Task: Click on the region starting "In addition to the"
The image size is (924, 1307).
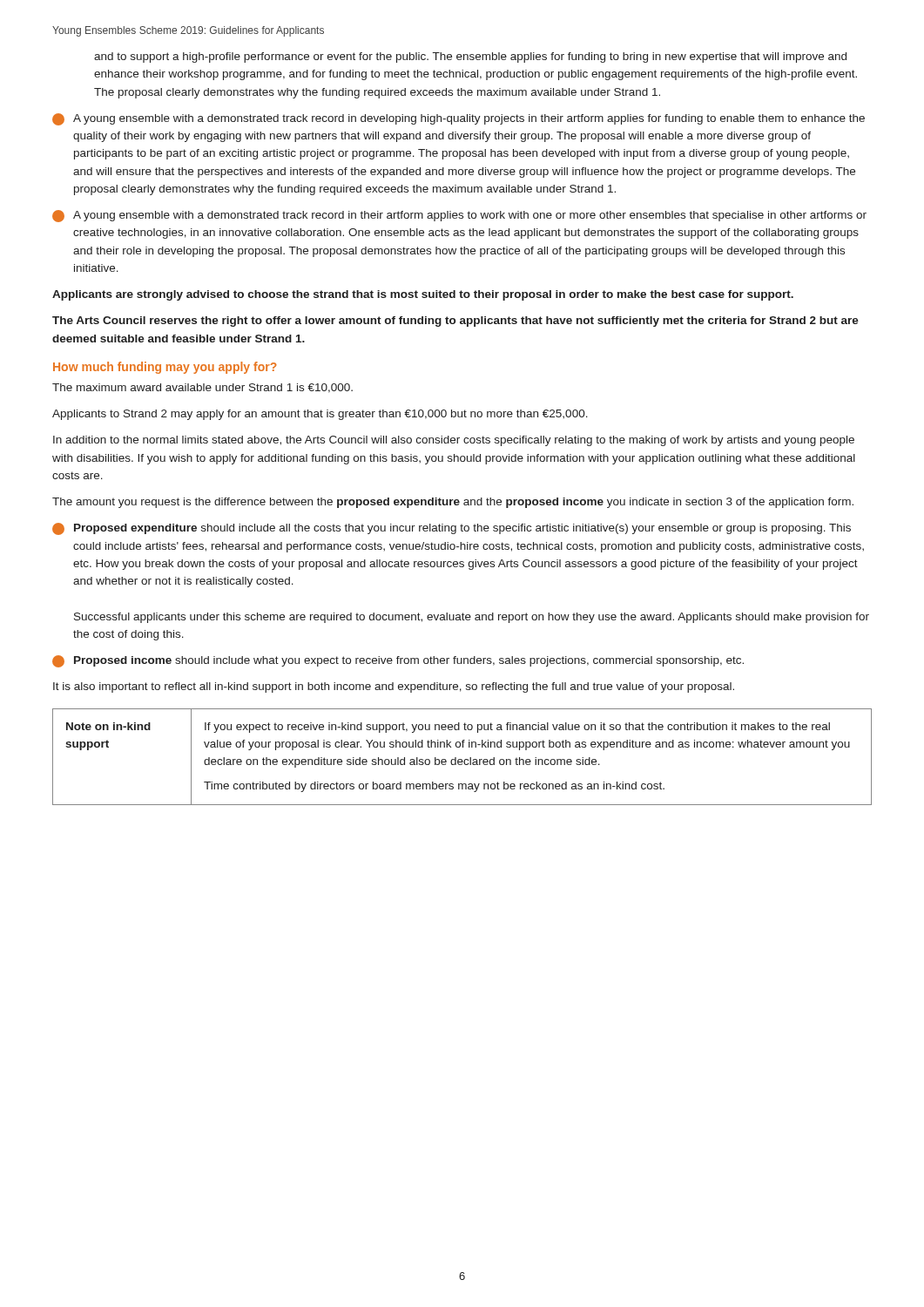Action: coord(454,457)
